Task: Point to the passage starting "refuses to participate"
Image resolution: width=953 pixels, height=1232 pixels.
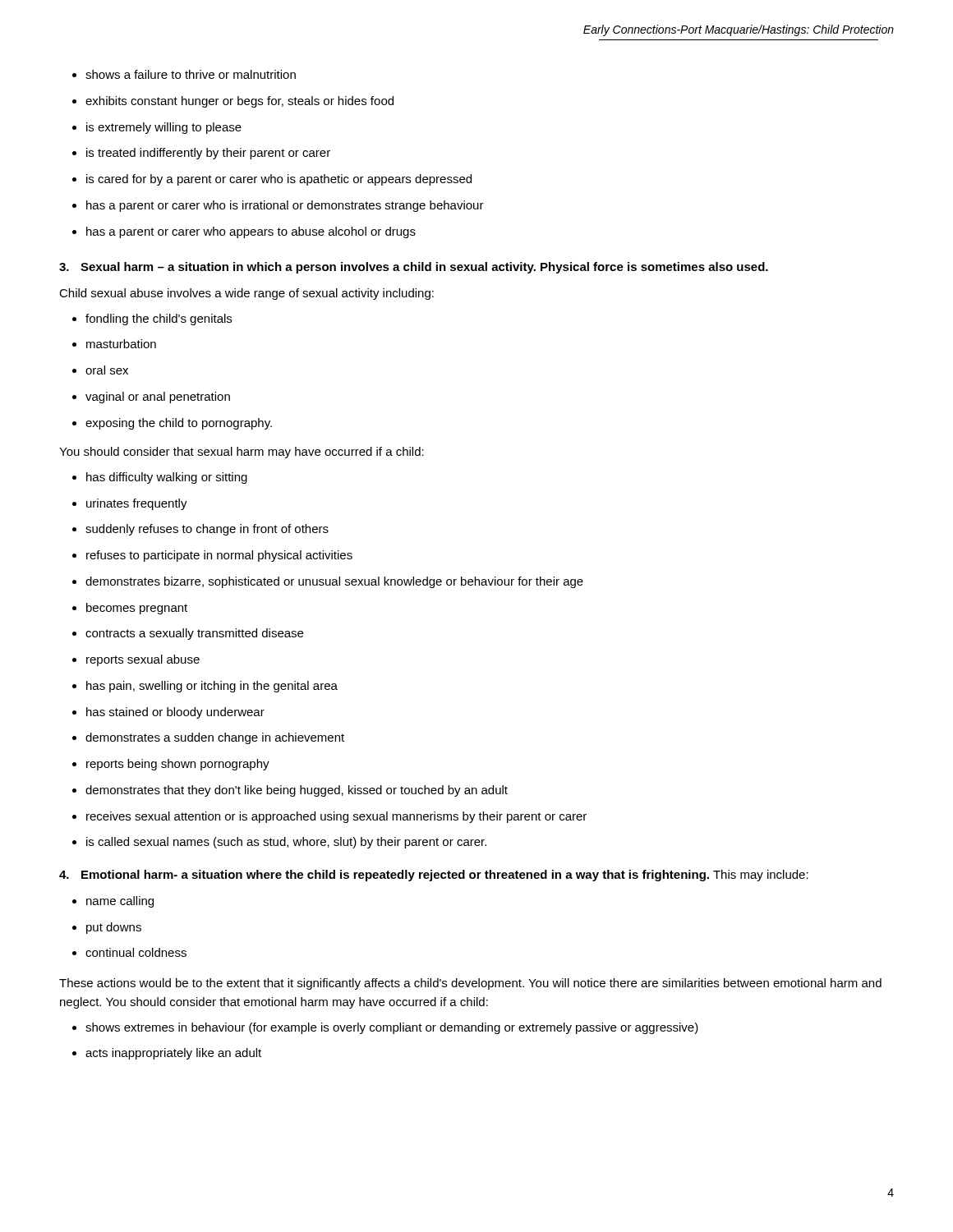Action: coord(212,556)
